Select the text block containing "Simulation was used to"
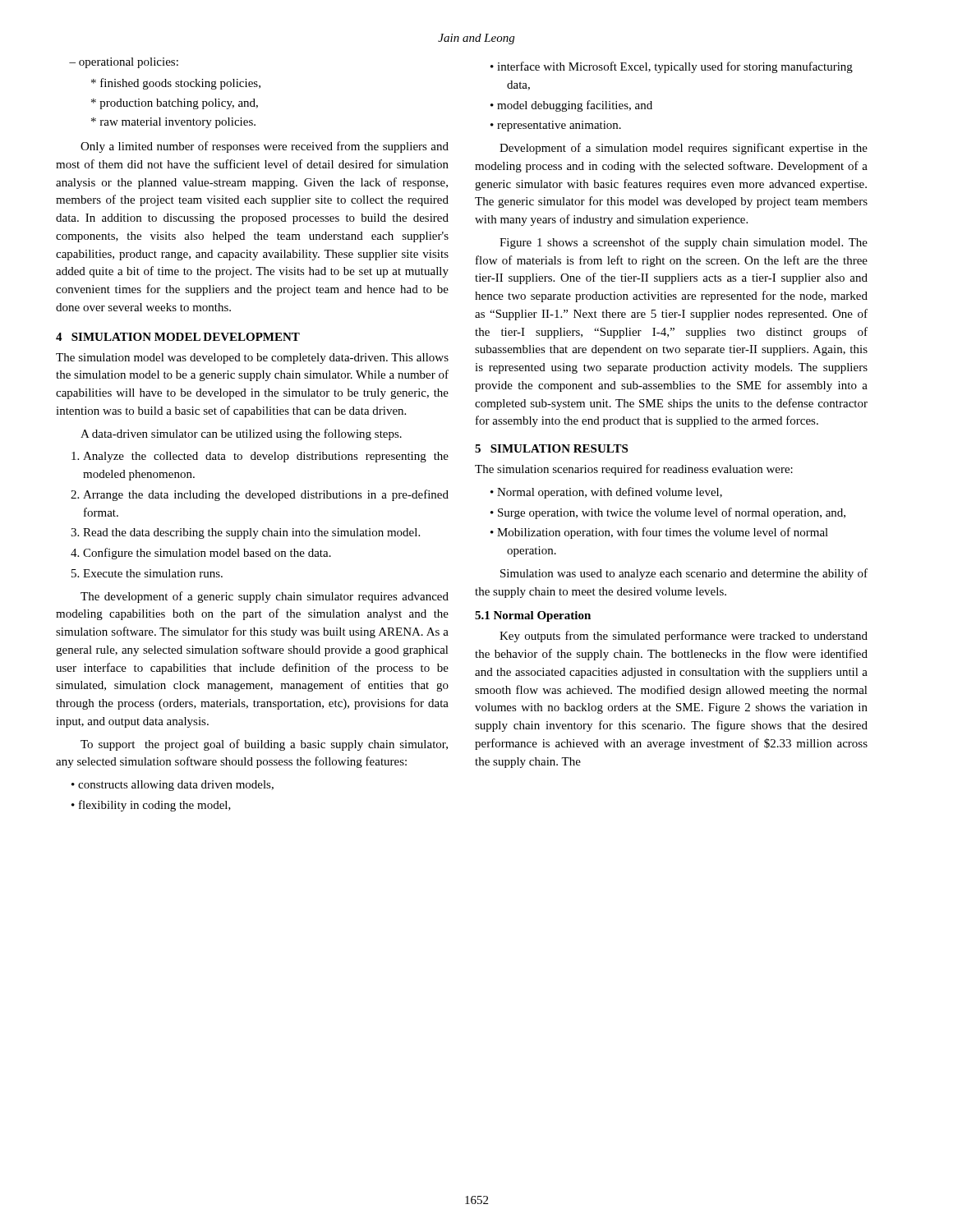This screenshot has width=953, height=1232. click(671, 583)
